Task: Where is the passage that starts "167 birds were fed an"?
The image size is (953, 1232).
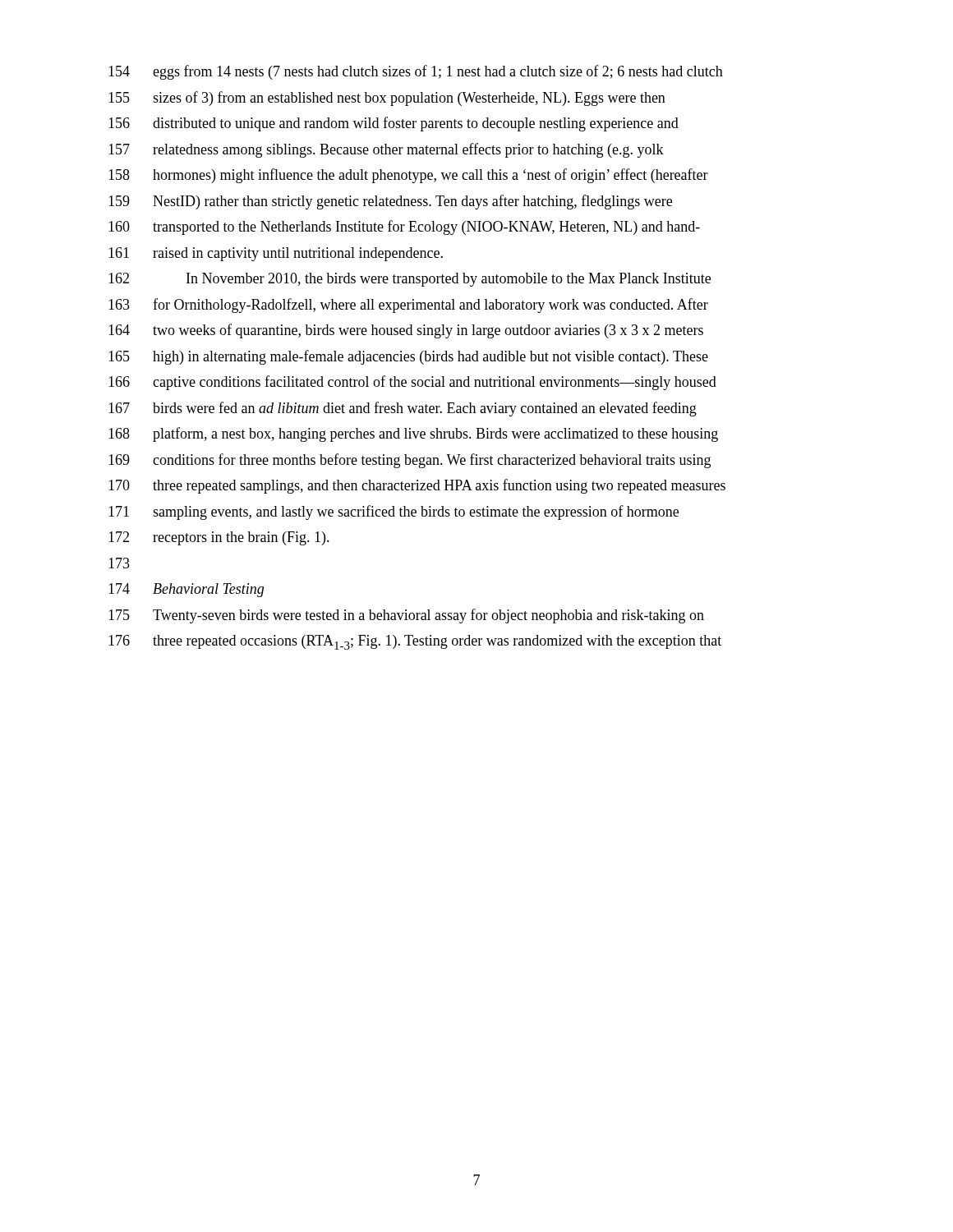Action: [x=476, y=408]
